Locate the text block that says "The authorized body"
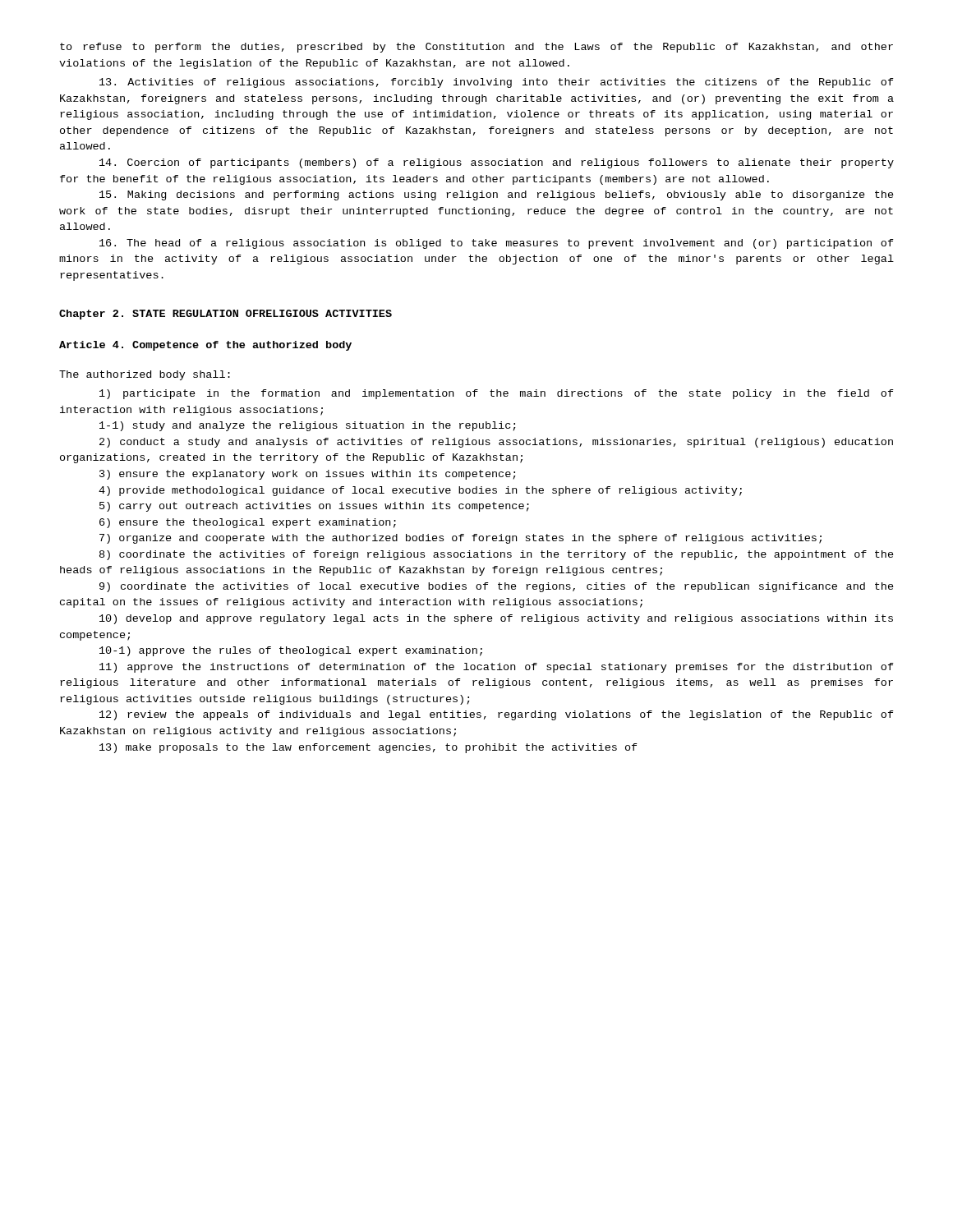Viewport: 953px width, 1232px height. pyautogui.click(x=145, y=375)
